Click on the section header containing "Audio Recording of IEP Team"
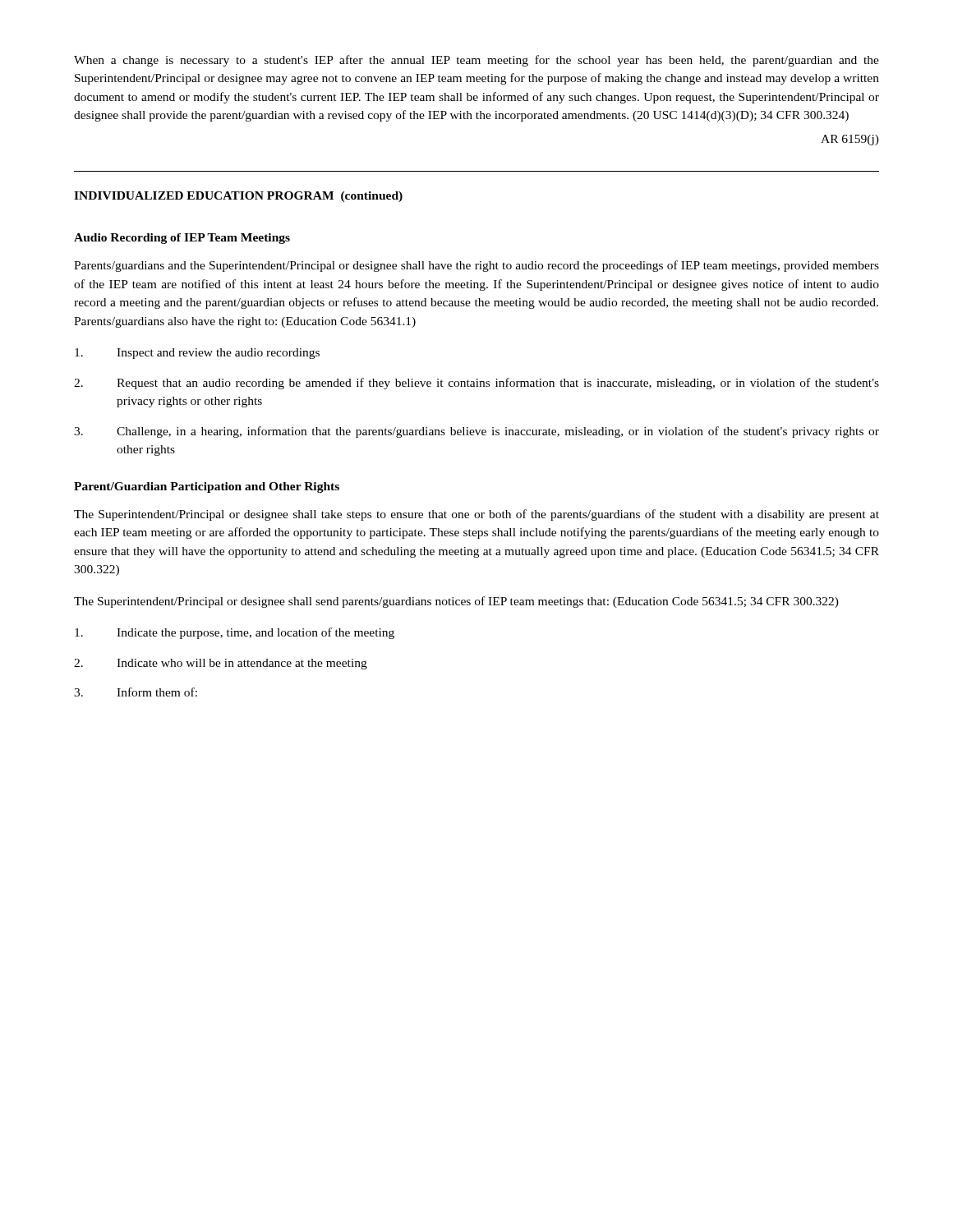 pyautogui.click(x=182, y=237)
